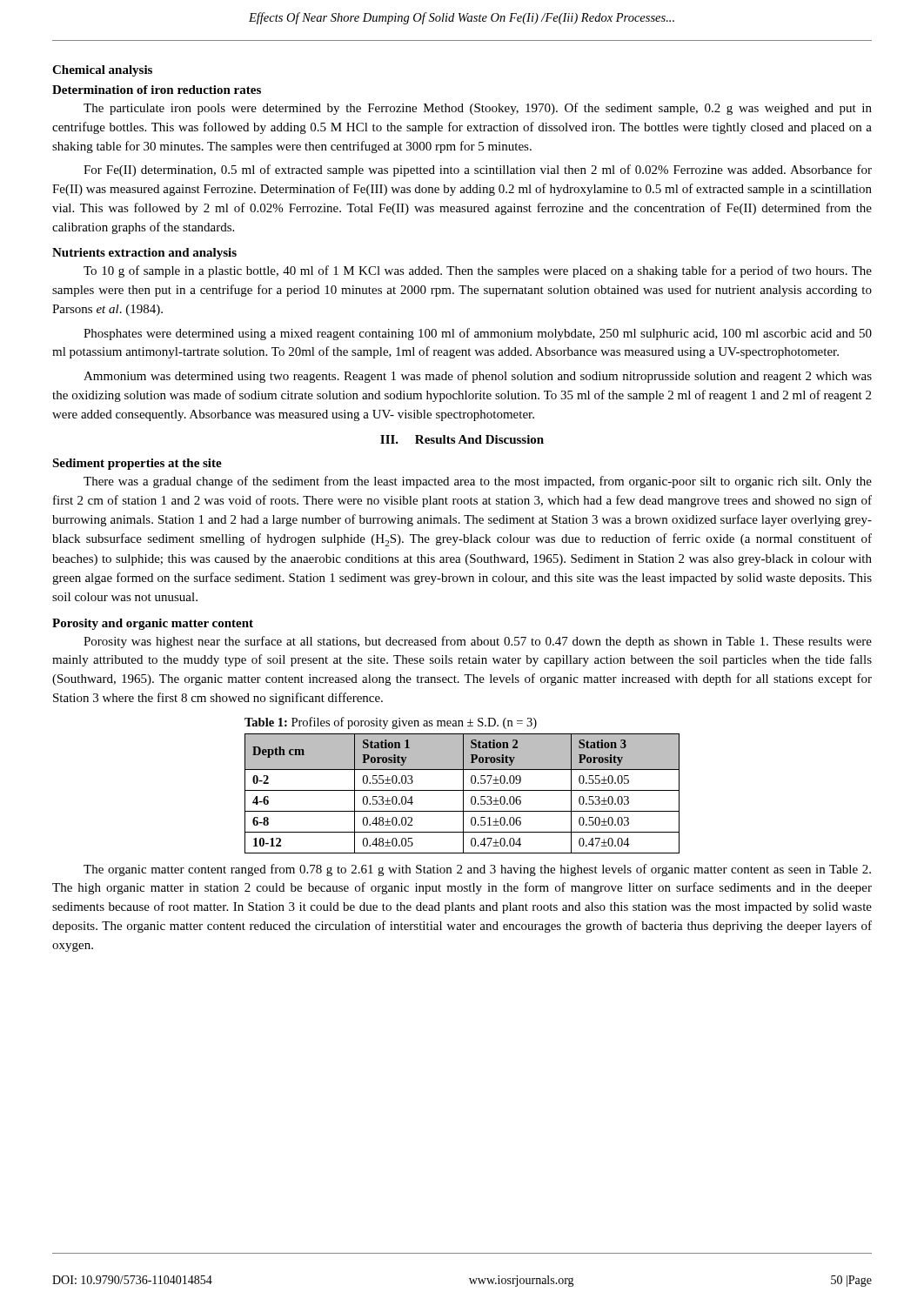Find the text block starting "The organic matter"
This screenshot has height=1305, width=924.
point(462,907)
